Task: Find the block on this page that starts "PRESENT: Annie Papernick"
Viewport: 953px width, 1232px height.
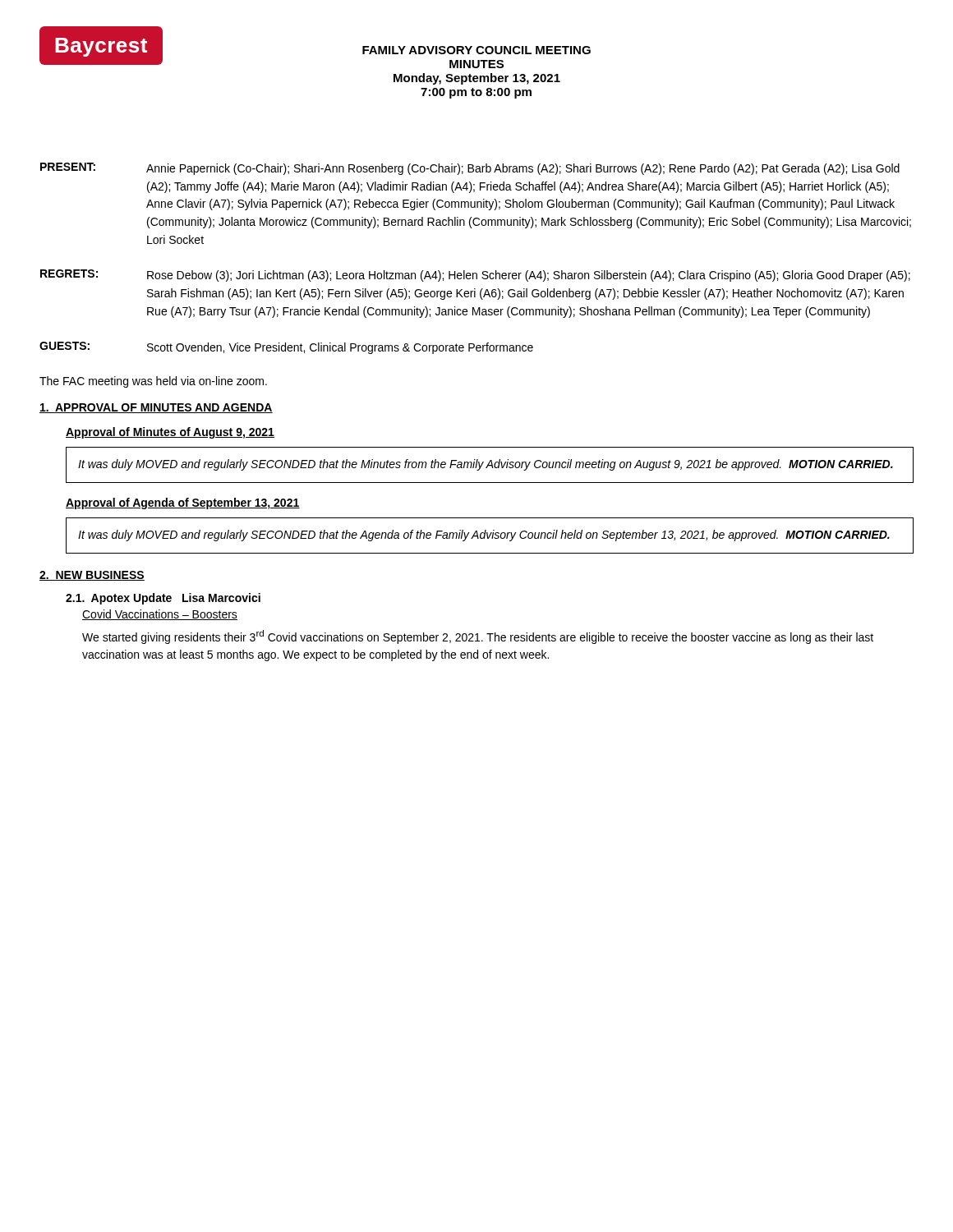Action: point(476,205)
